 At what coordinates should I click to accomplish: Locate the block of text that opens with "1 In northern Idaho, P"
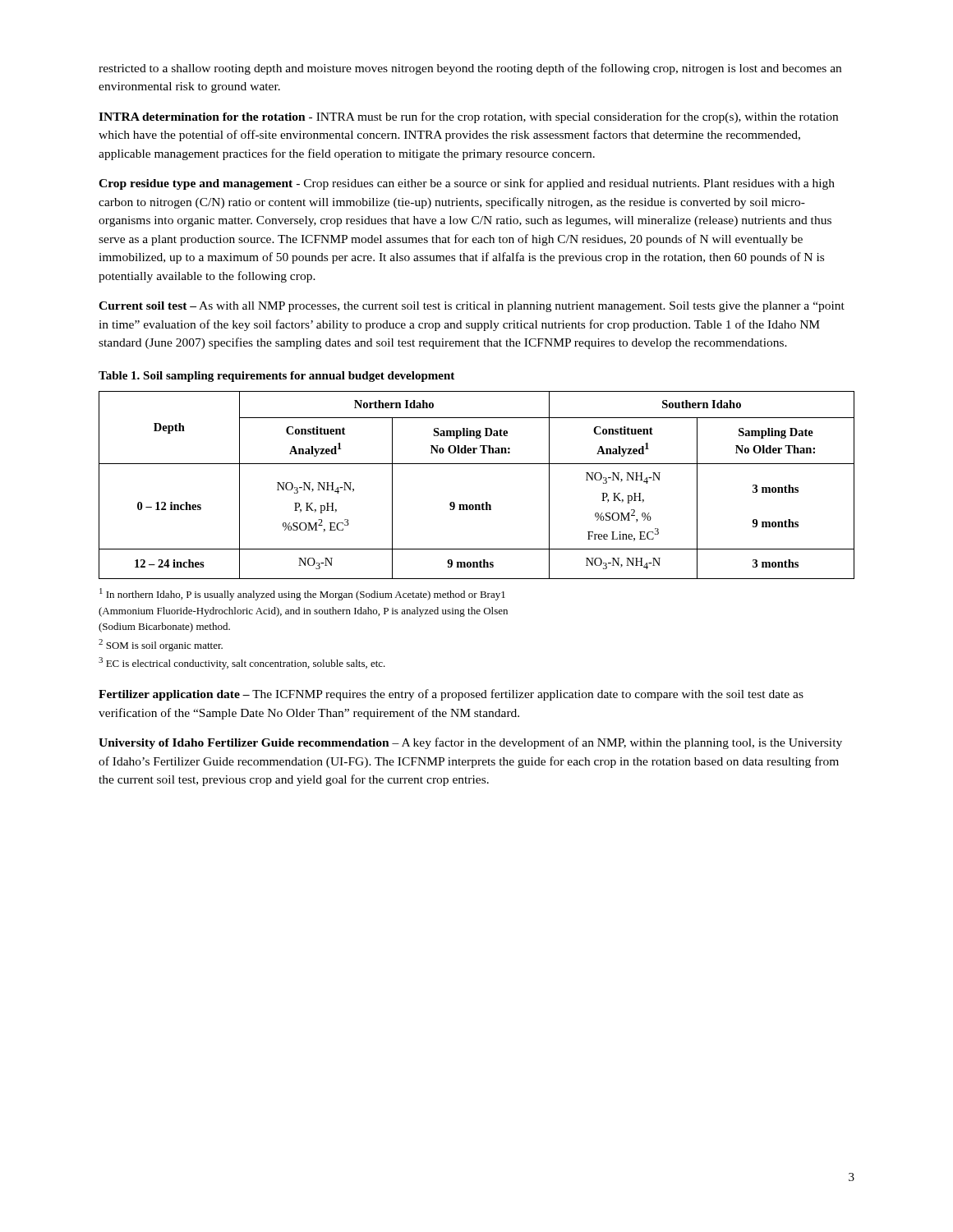[302, 594]
